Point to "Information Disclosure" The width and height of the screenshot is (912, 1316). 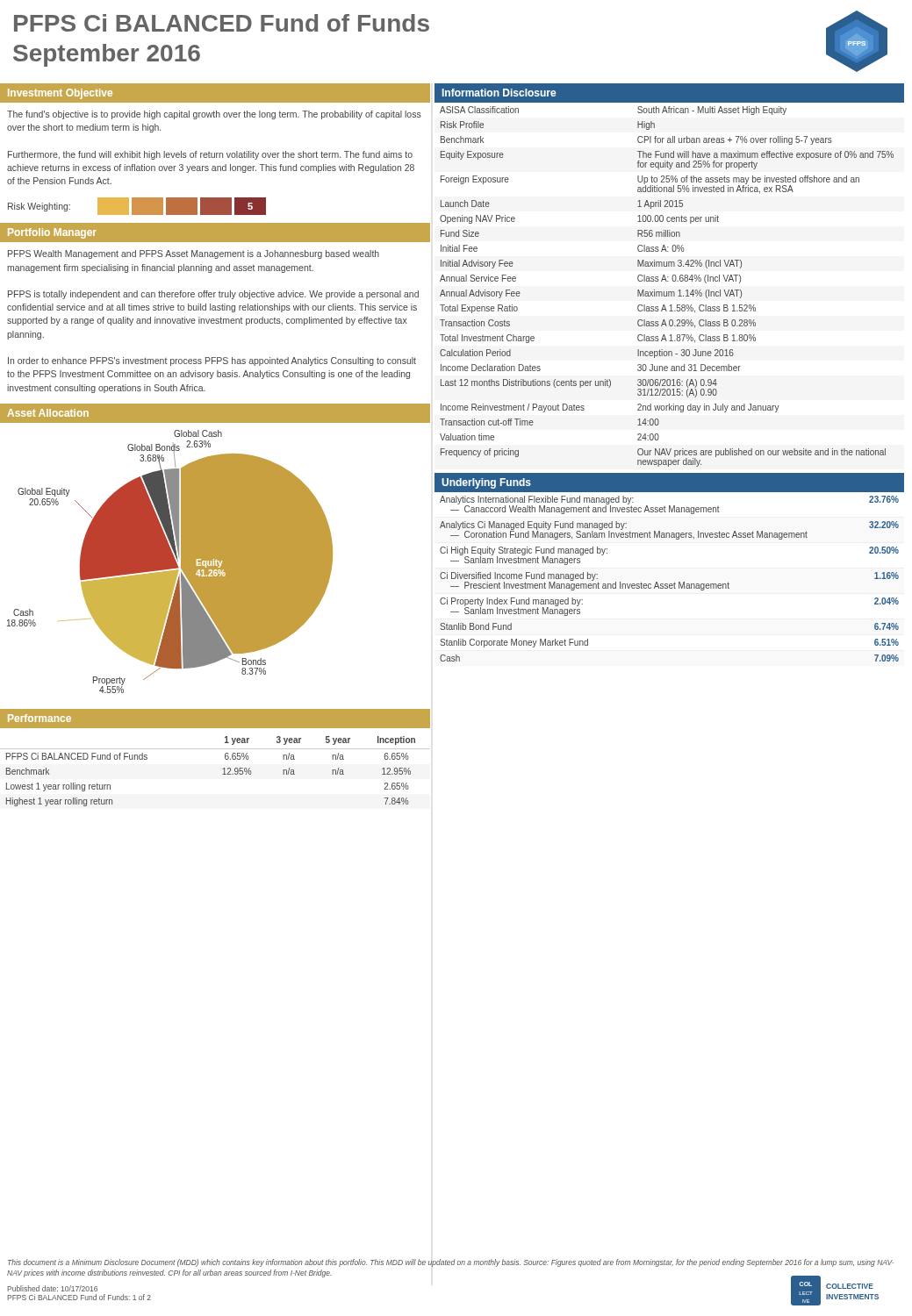(499, 93)
